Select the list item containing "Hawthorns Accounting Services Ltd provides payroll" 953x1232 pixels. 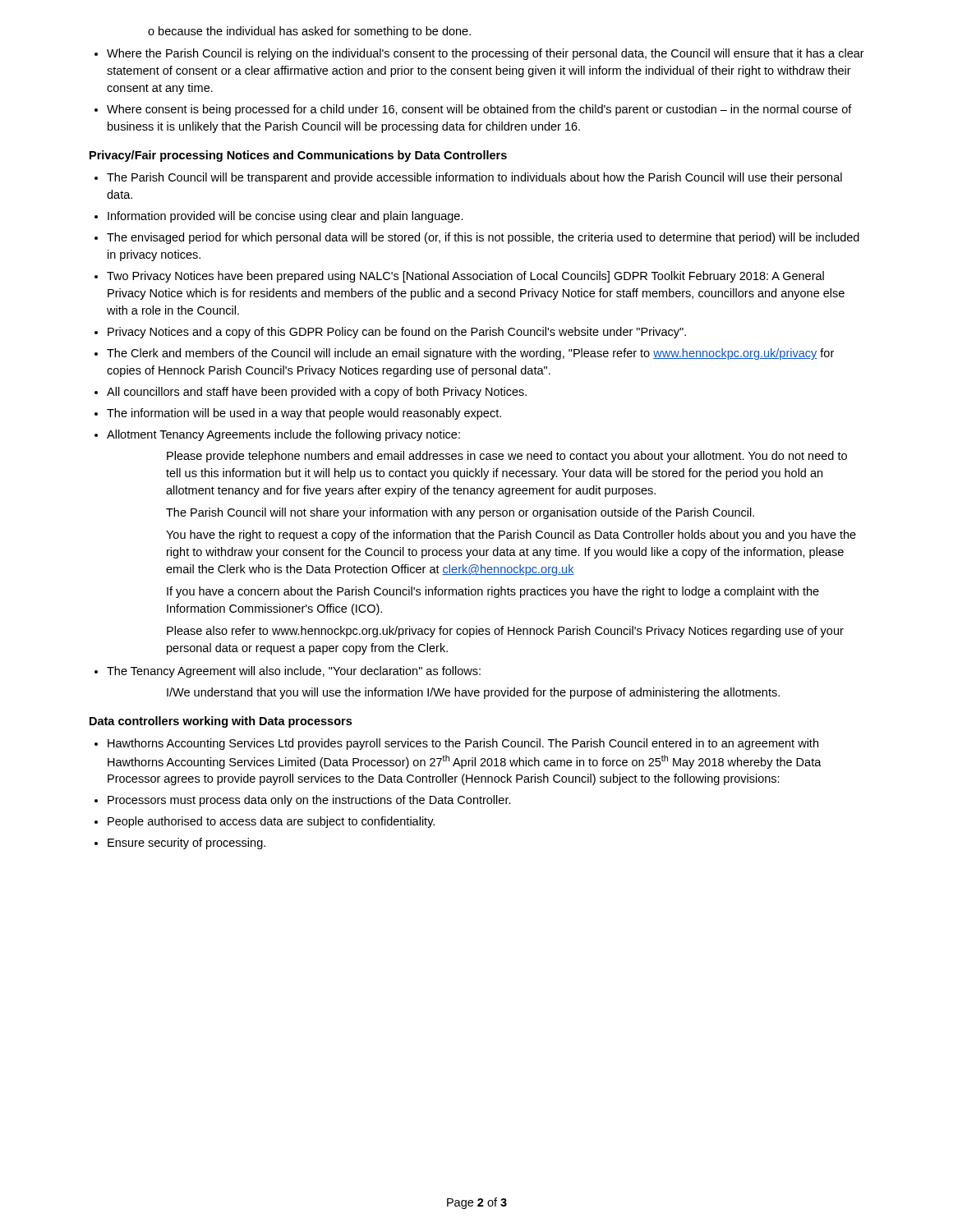click(x=476, y=793)
